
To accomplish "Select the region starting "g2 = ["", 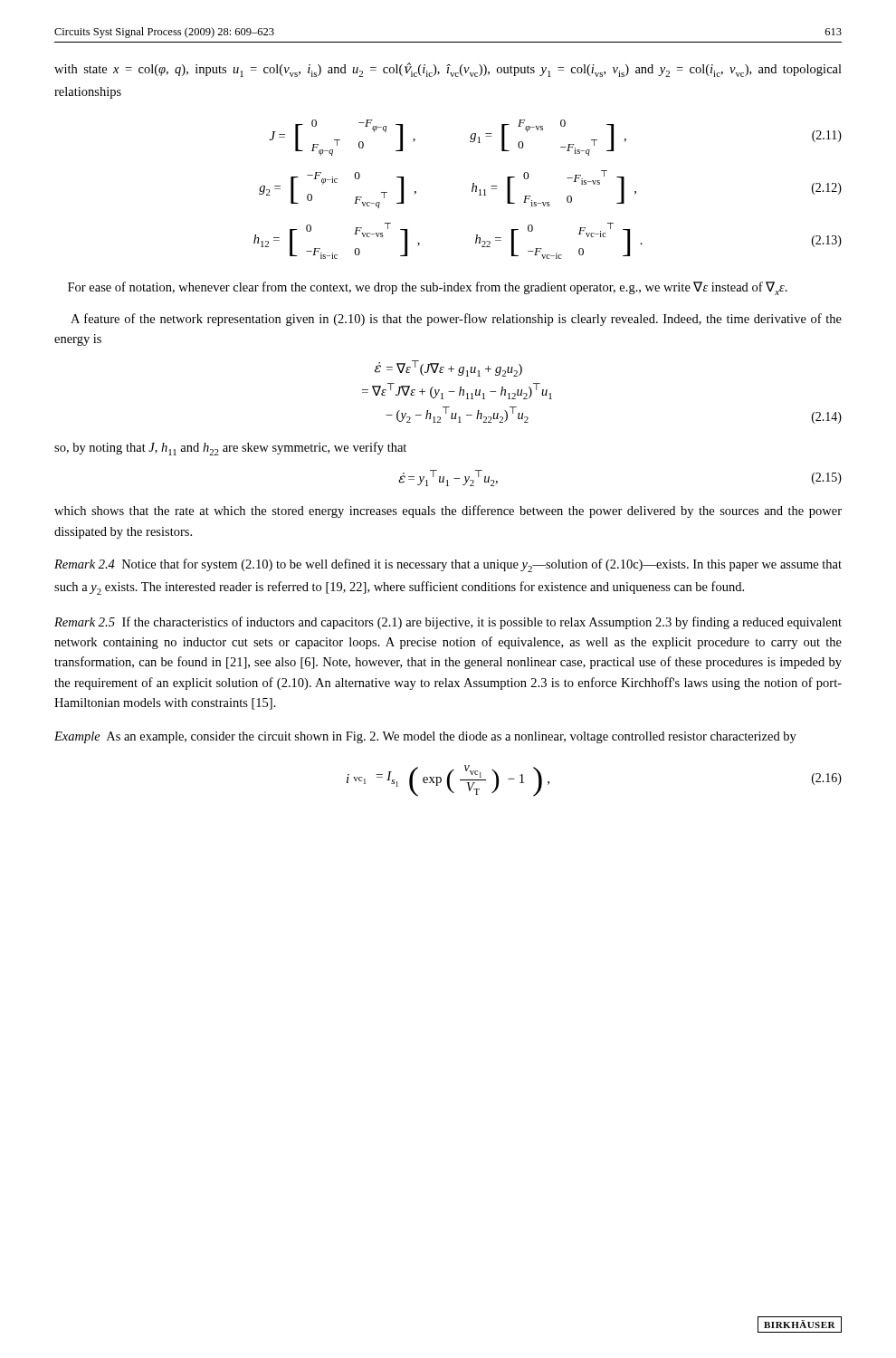I will pos(360,197).
